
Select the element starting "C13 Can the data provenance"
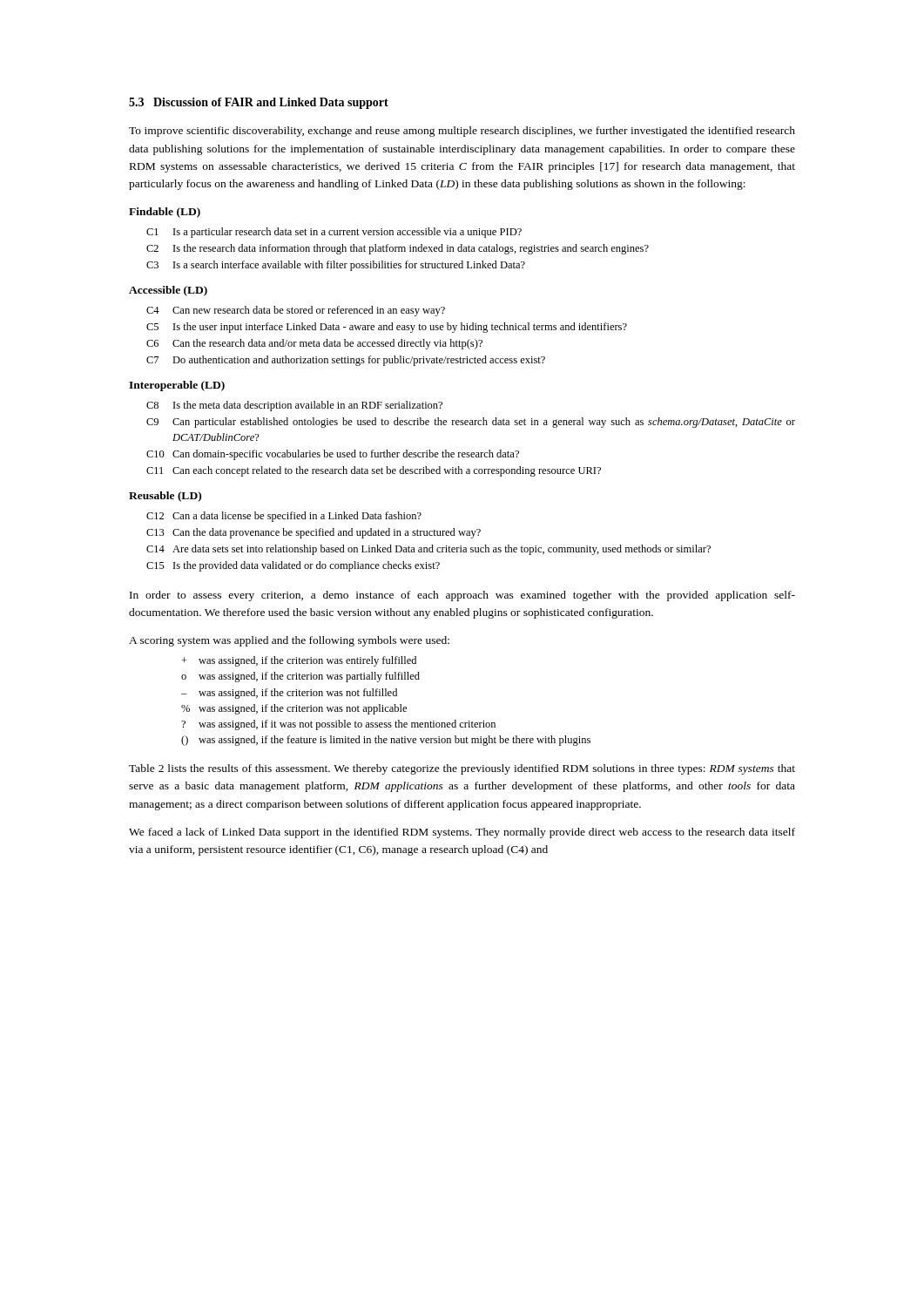[x=471, y=533]
